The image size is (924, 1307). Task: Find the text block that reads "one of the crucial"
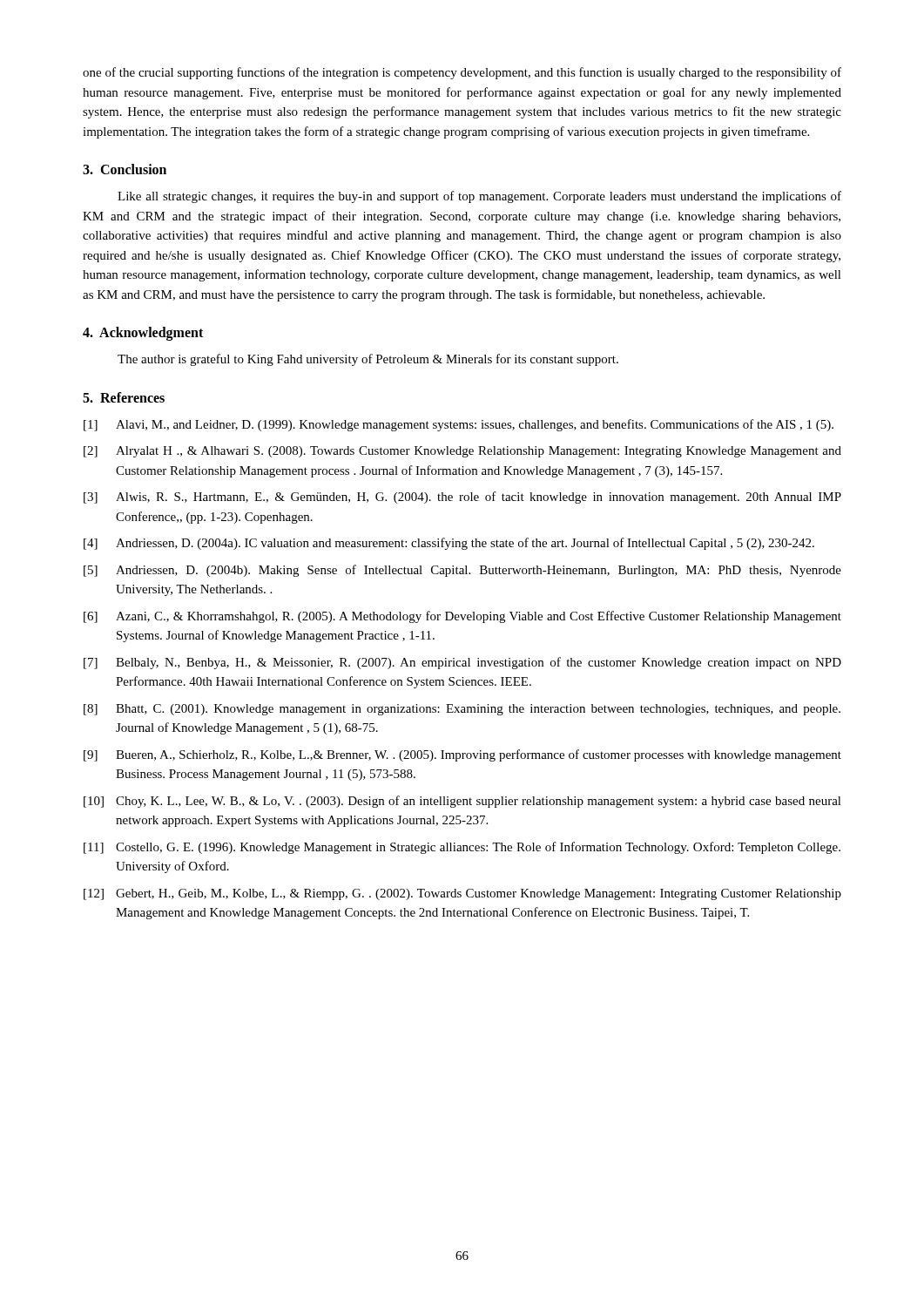point(462,102)
